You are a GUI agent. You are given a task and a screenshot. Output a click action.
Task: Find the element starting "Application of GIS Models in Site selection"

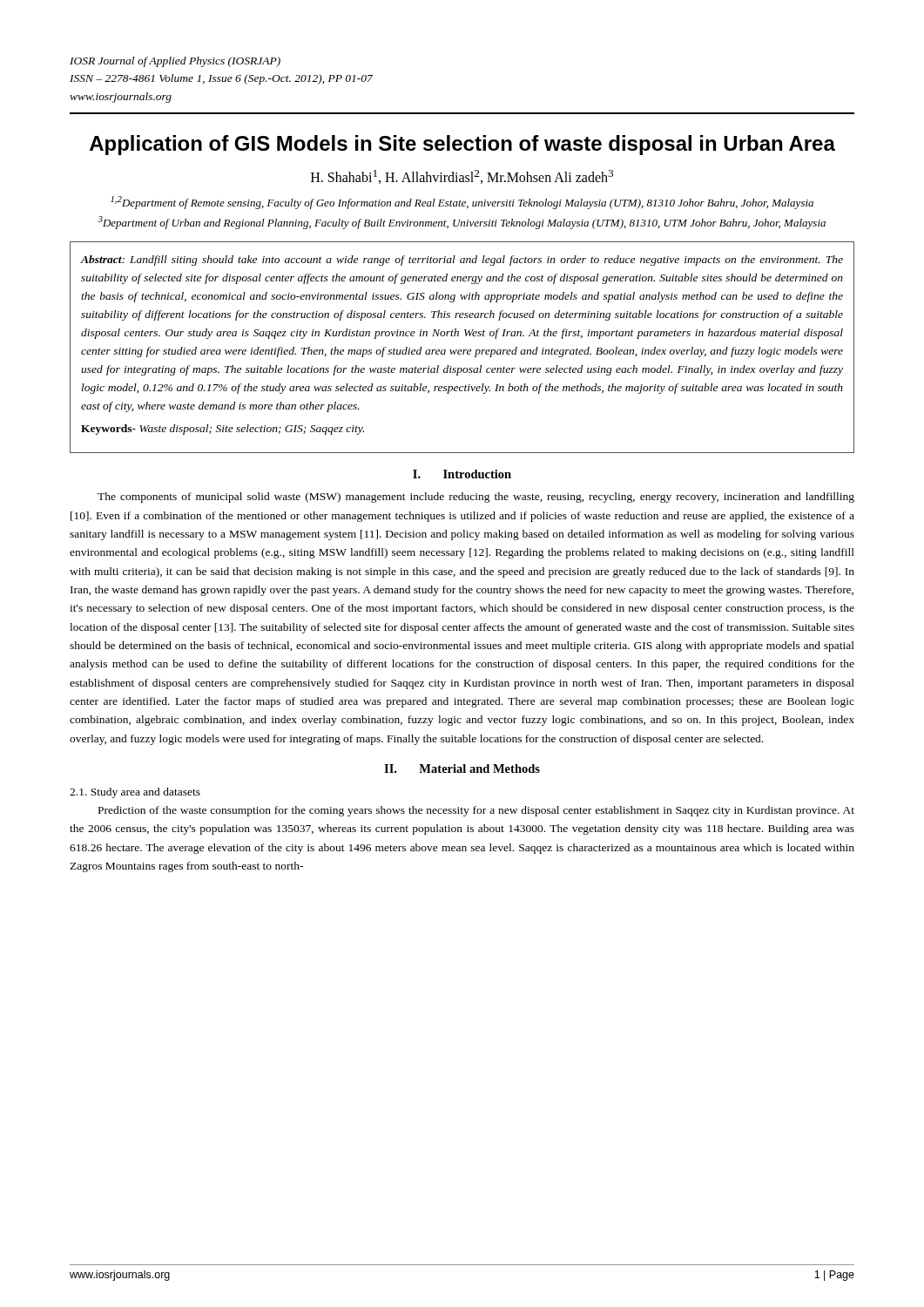coord(462,143)
